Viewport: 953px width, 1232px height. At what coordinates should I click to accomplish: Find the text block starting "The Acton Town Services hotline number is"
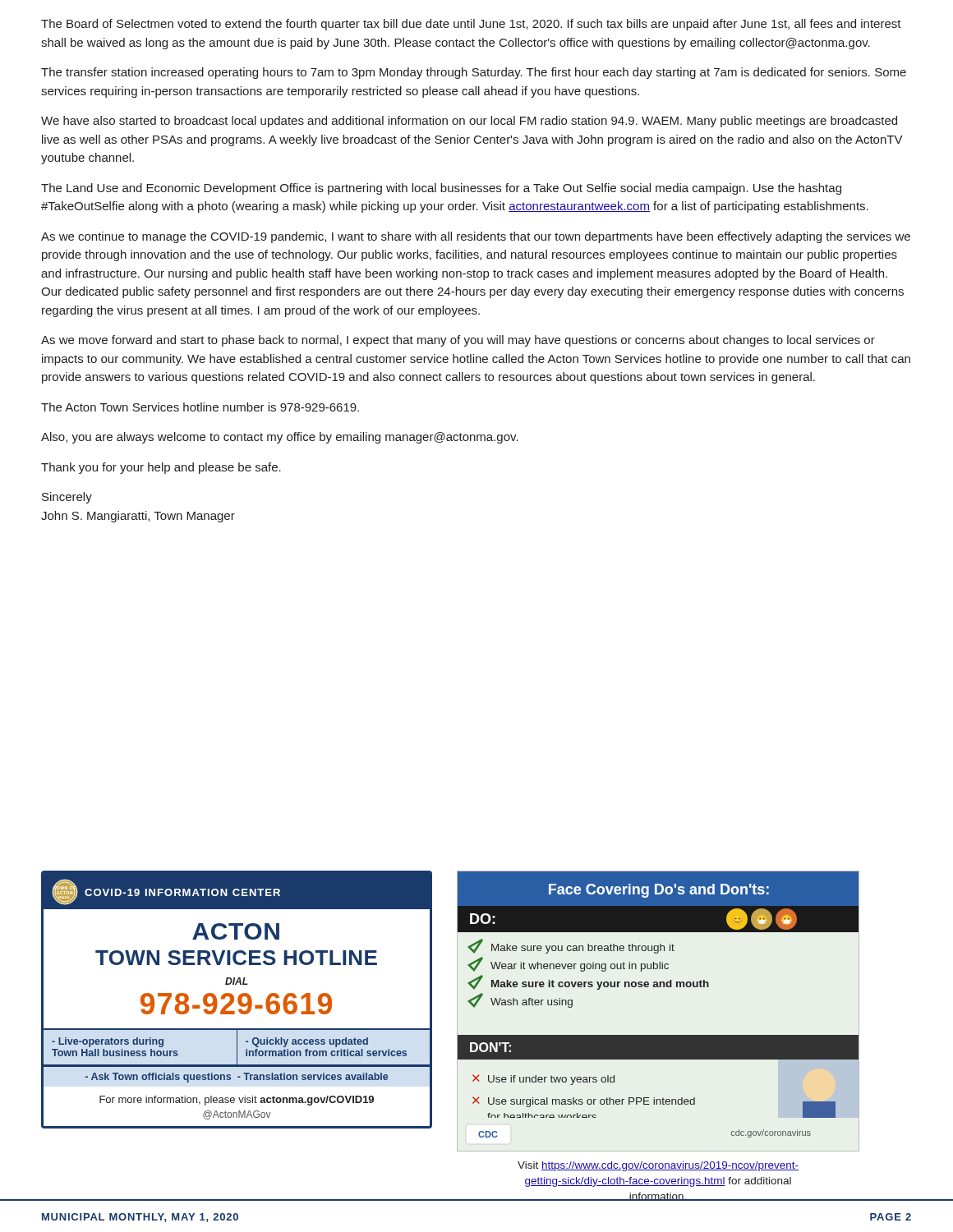(x=201, y=407)
